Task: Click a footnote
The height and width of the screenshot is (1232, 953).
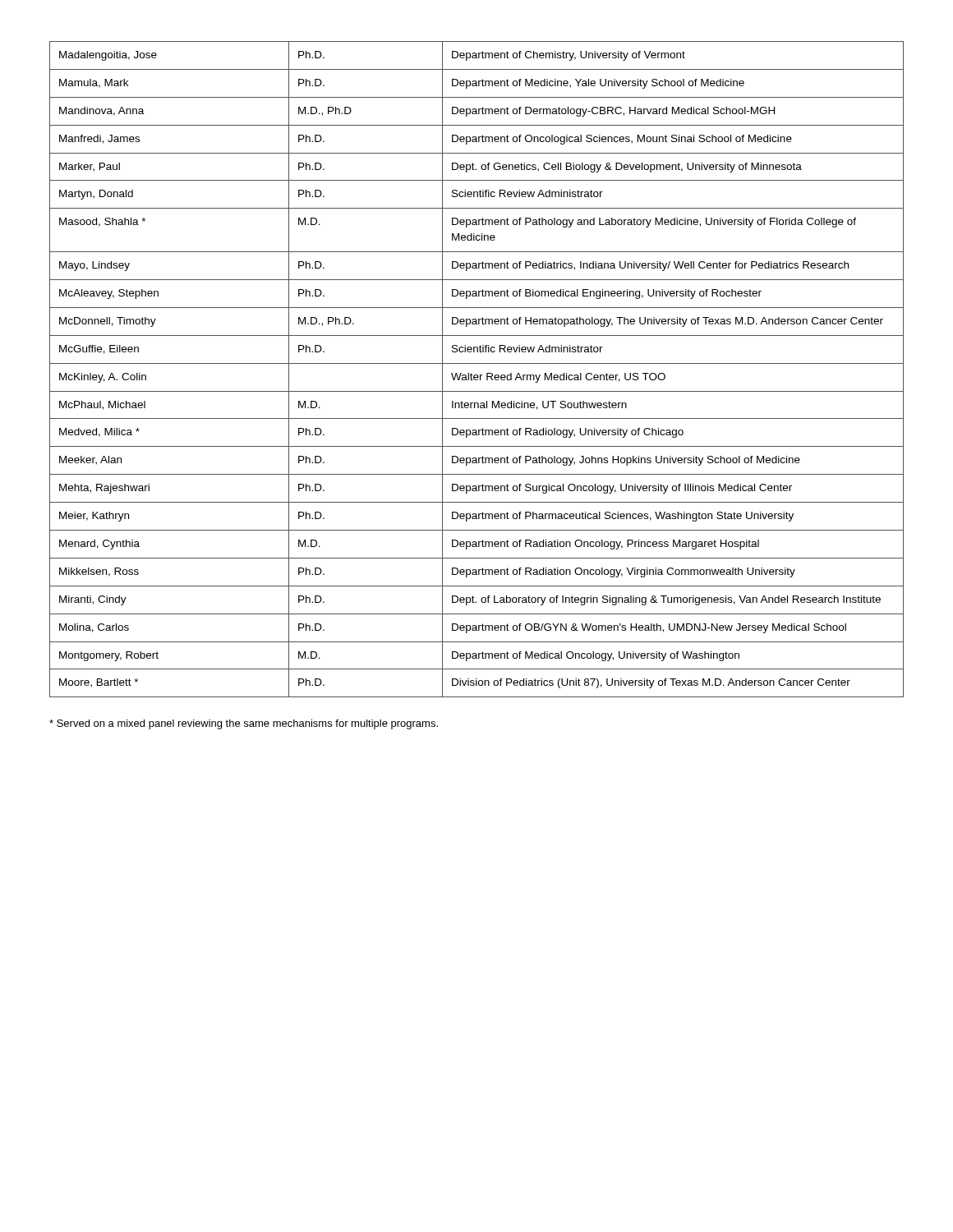Action: point(244,723)
